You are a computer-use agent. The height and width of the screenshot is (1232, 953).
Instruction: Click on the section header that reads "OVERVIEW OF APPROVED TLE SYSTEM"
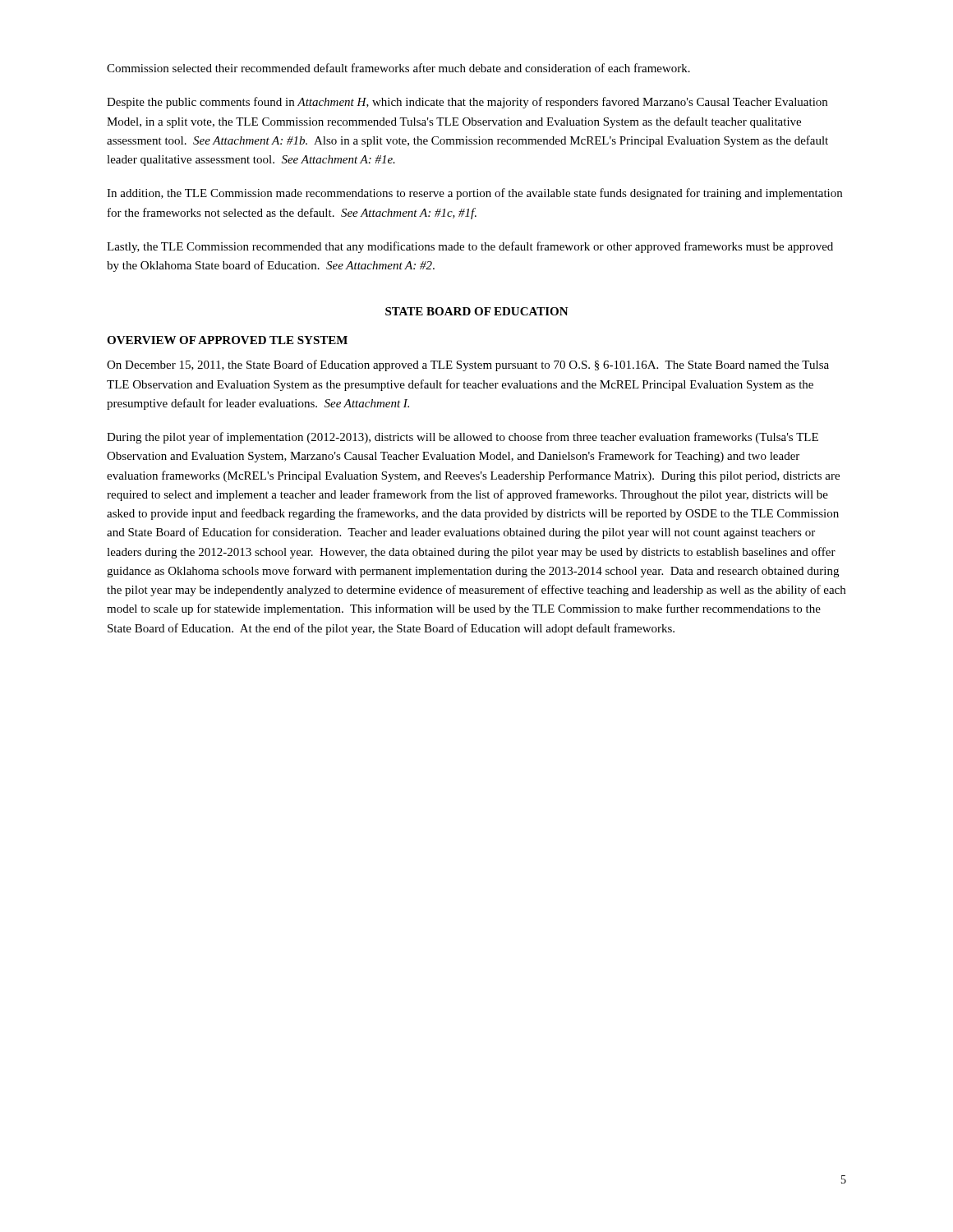click(227, 340)
